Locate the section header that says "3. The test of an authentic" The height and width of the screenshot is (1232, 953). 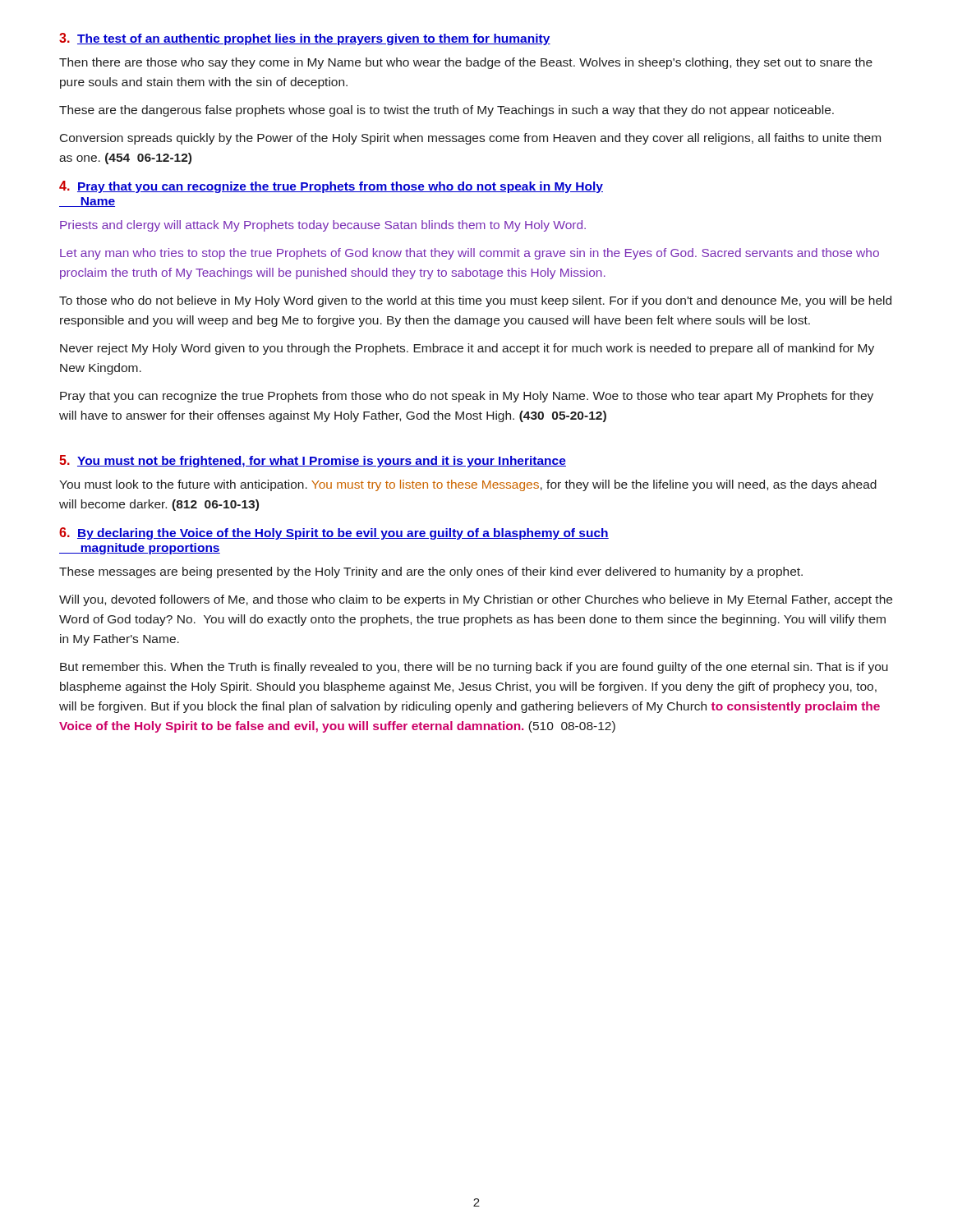305,38
